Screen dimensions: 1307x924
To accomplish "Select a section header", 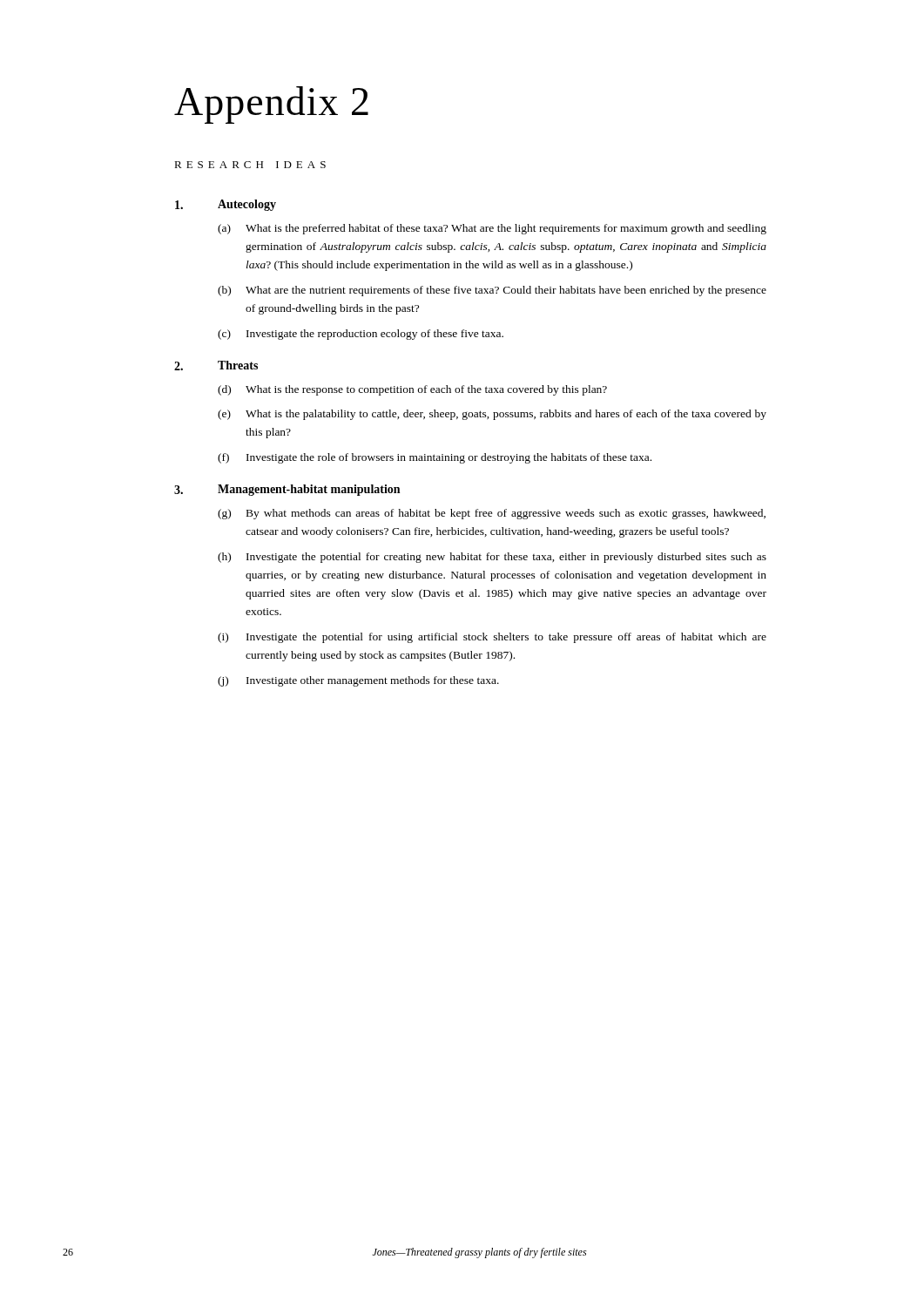I will pos(252,164).
